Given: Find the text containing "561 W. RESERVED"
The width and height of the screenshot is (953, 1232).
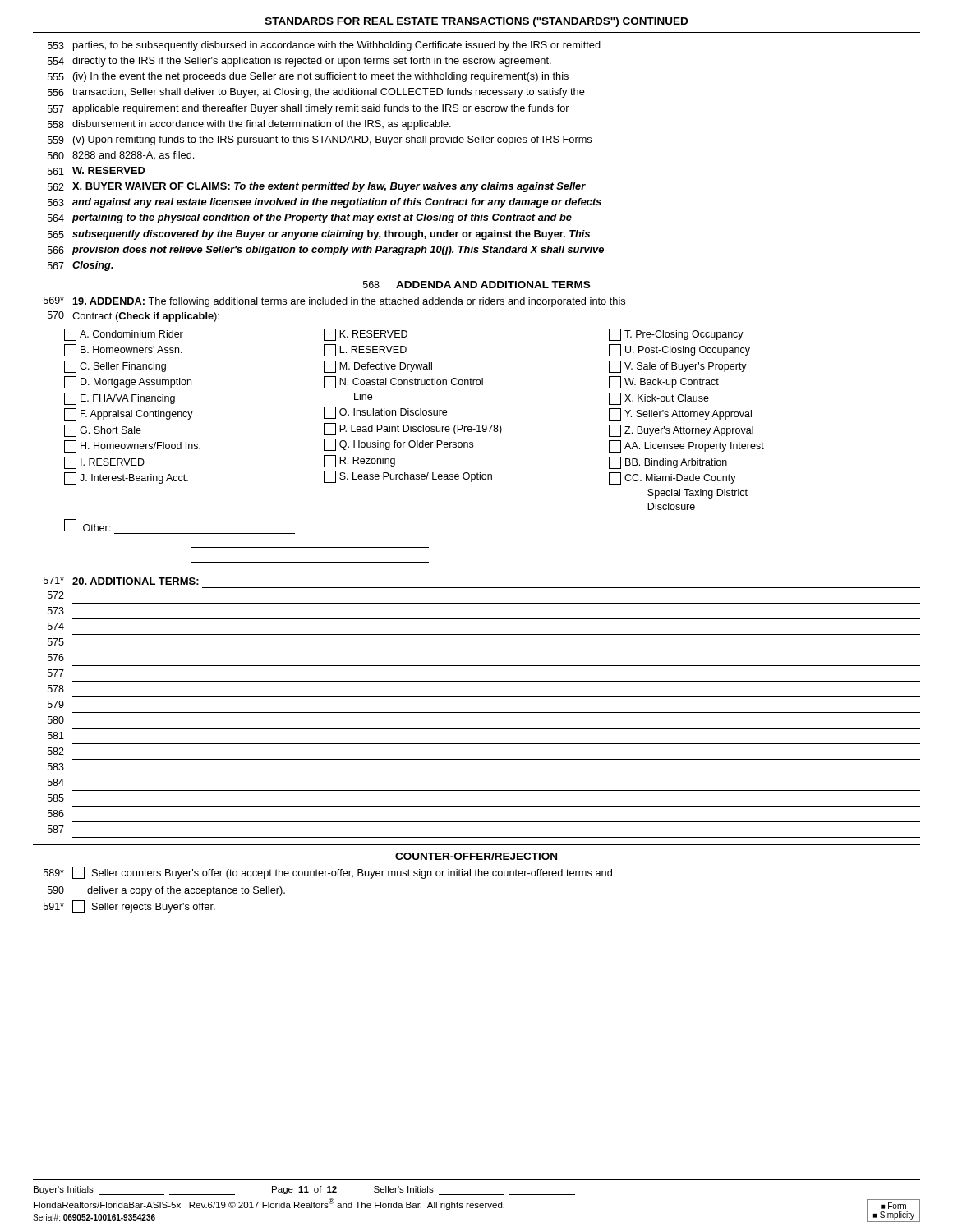Looking at the screenshot, I should coord(96,171).
